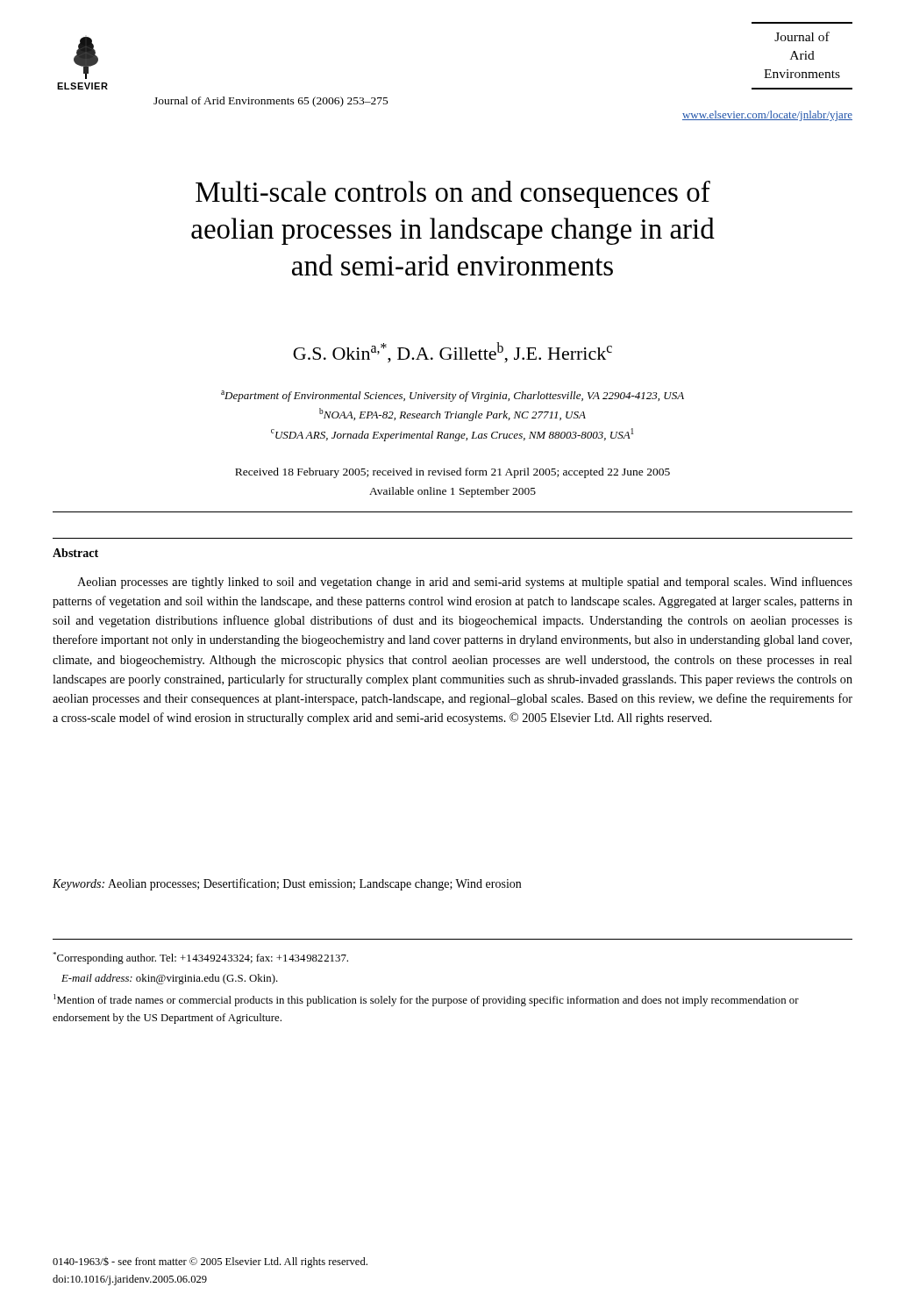
Task: Find the block on this page that starts "Aeolian processes are tightly linked to soil"
Action: 452,650
